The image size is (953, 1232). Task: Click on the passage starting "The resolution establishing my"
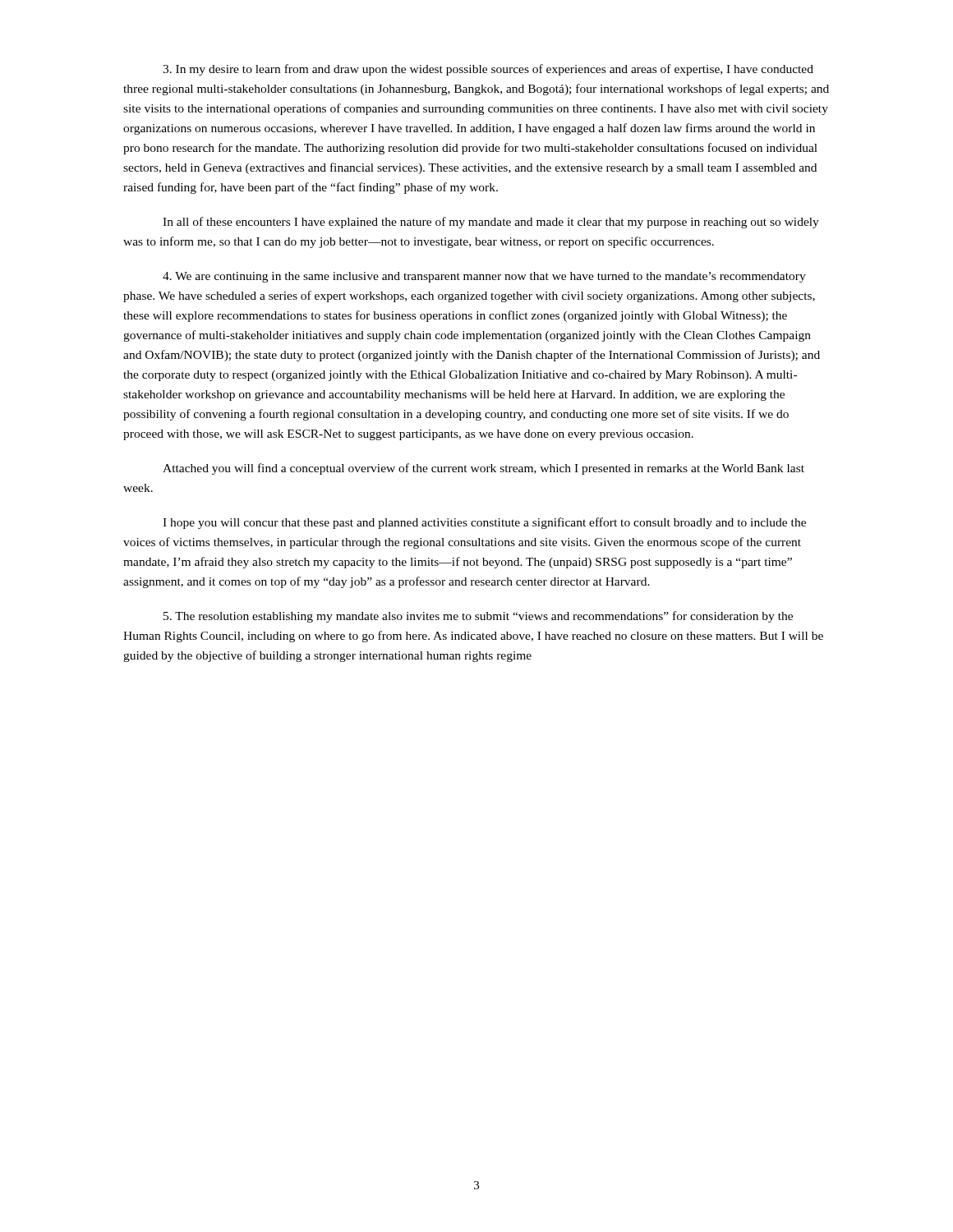476,636
